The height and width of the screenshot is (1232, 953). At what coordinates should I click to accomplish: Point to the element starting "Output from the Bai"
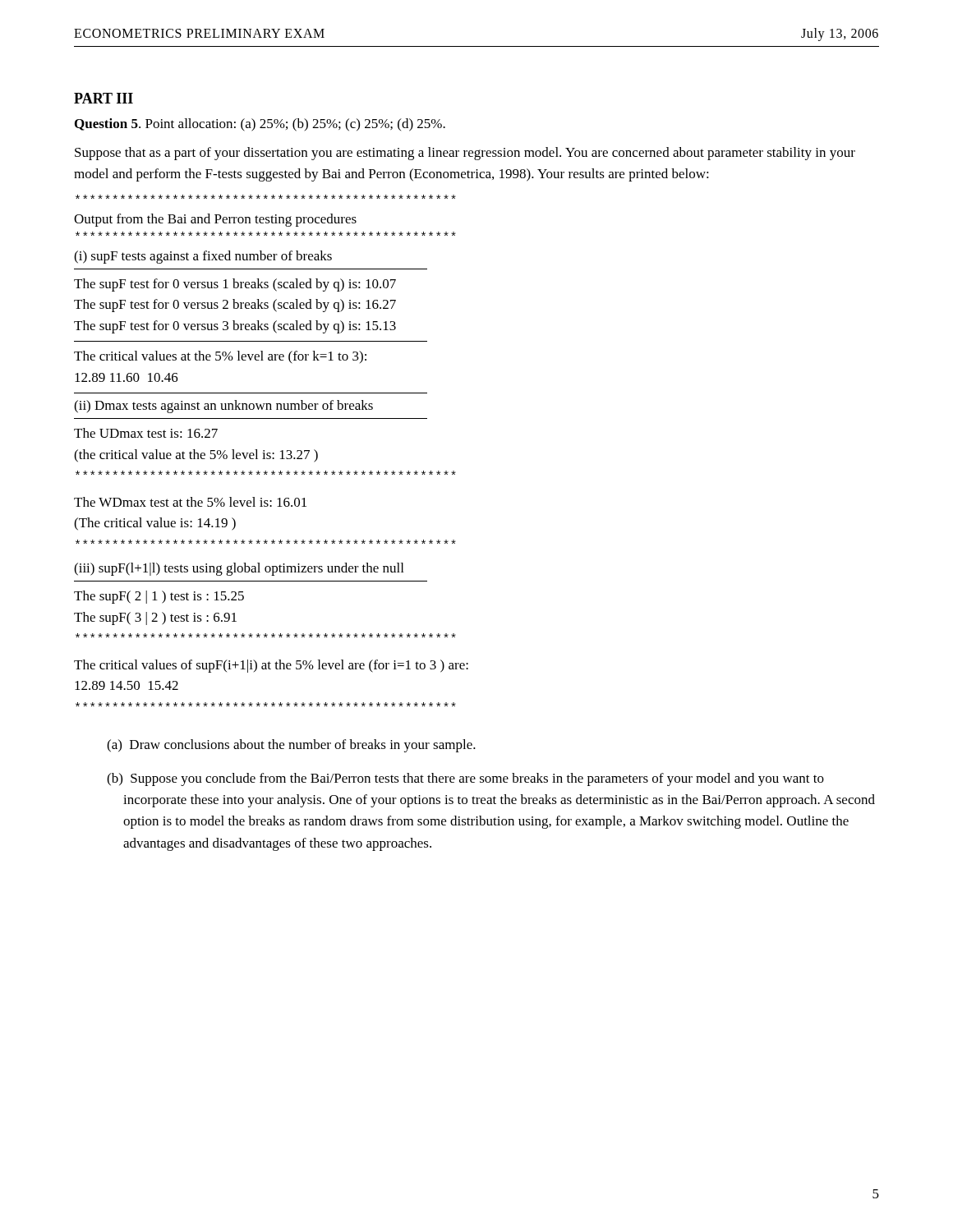(215, 219)
